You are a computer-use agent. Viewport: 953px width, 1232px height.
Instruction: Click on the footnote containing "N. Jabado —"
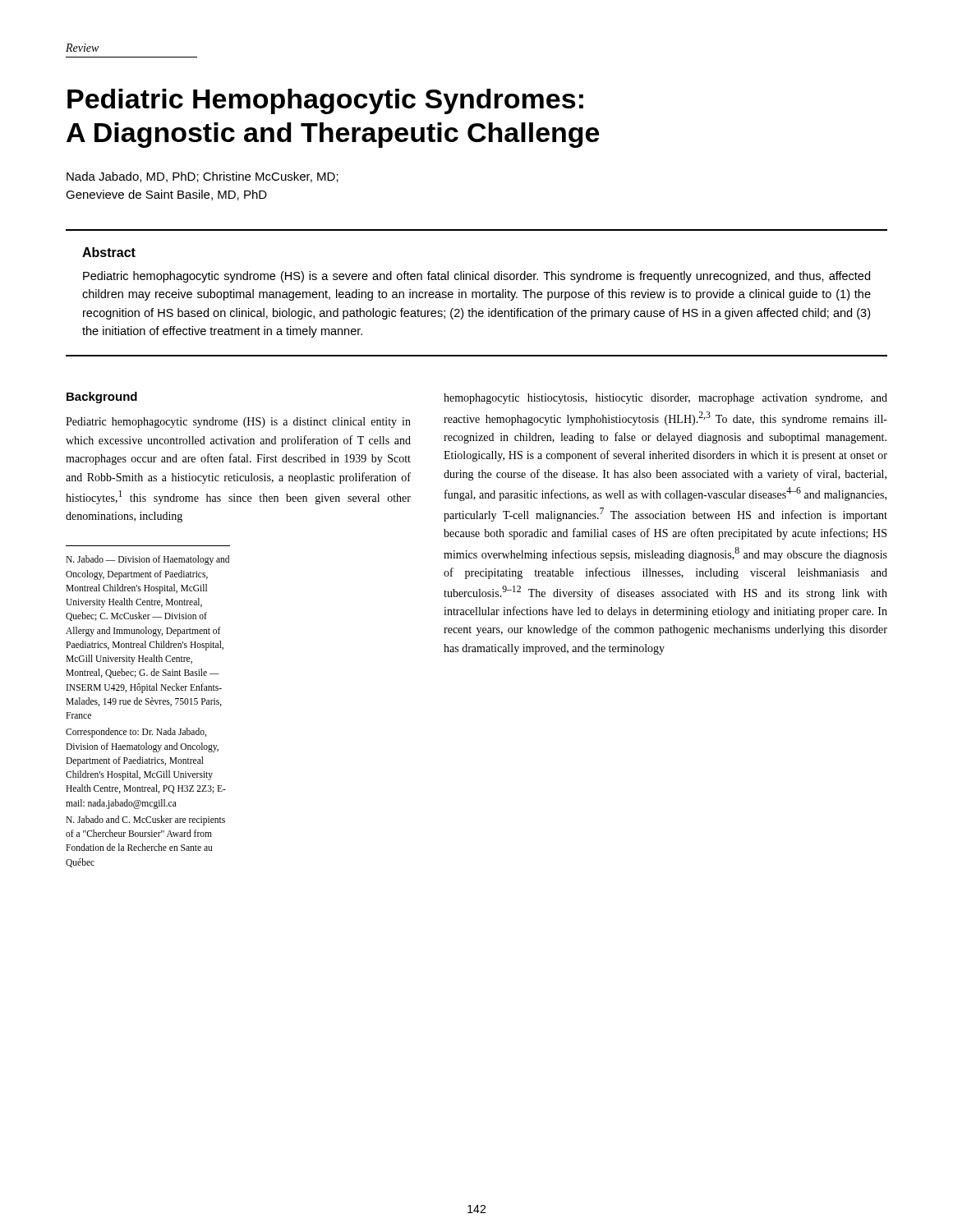(x=148, y=711)
